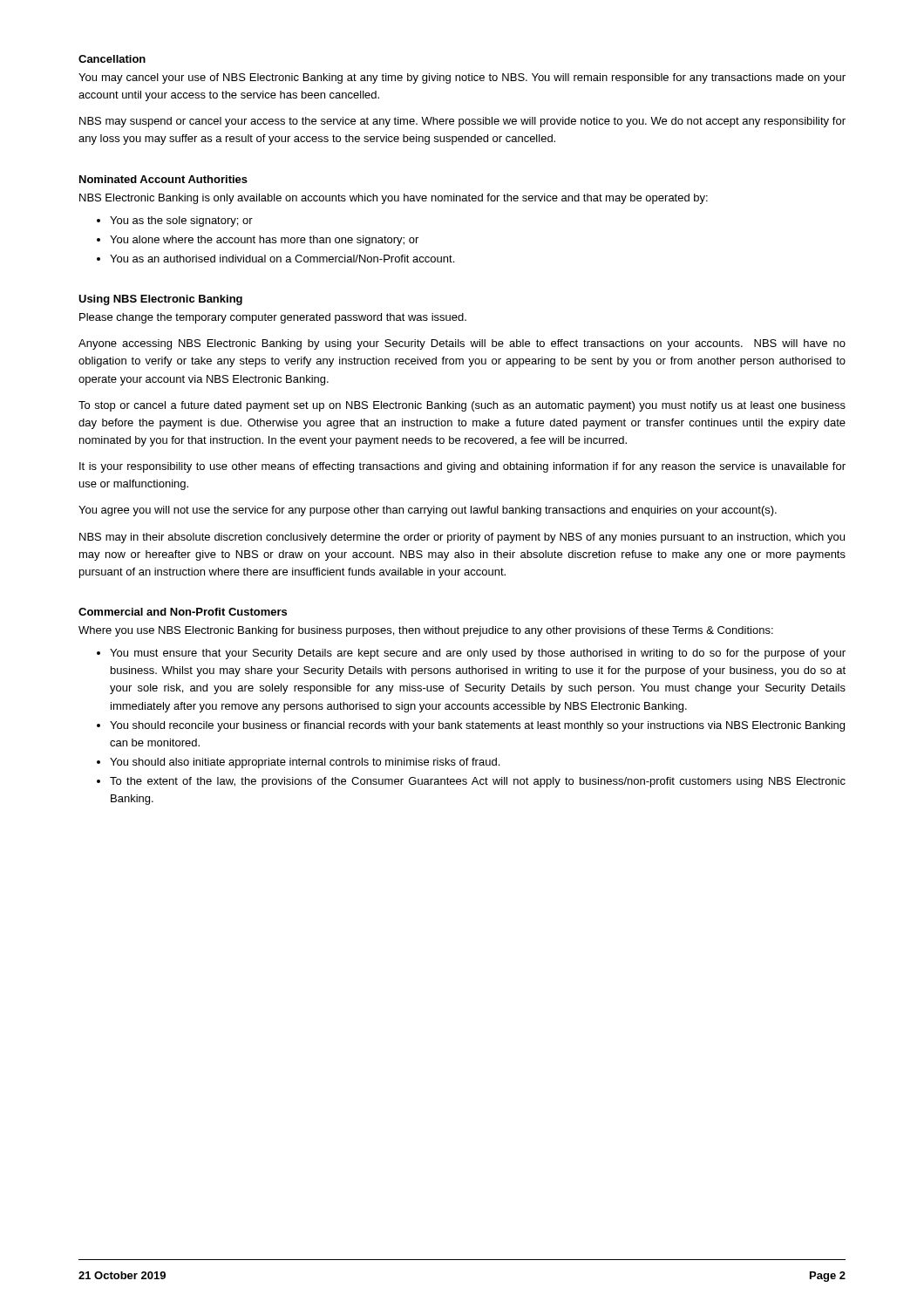Locate the text block starting "Where you use NBS Electronic Banking for business"
The height and width of the screenshot is (1308, 924).
click(x=426, y=630)
